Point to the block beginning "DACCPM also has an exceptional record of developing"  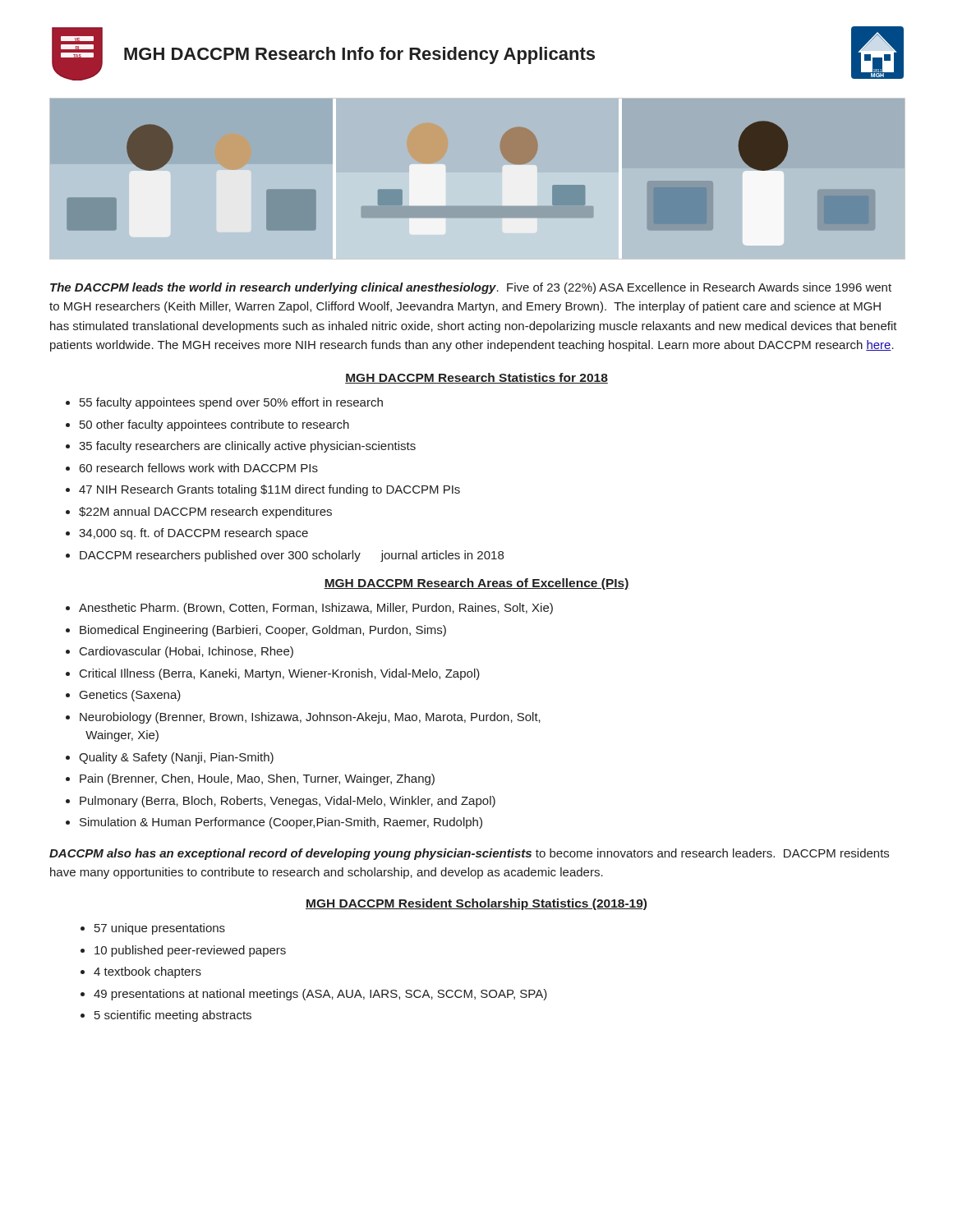[x=469, y=862]
